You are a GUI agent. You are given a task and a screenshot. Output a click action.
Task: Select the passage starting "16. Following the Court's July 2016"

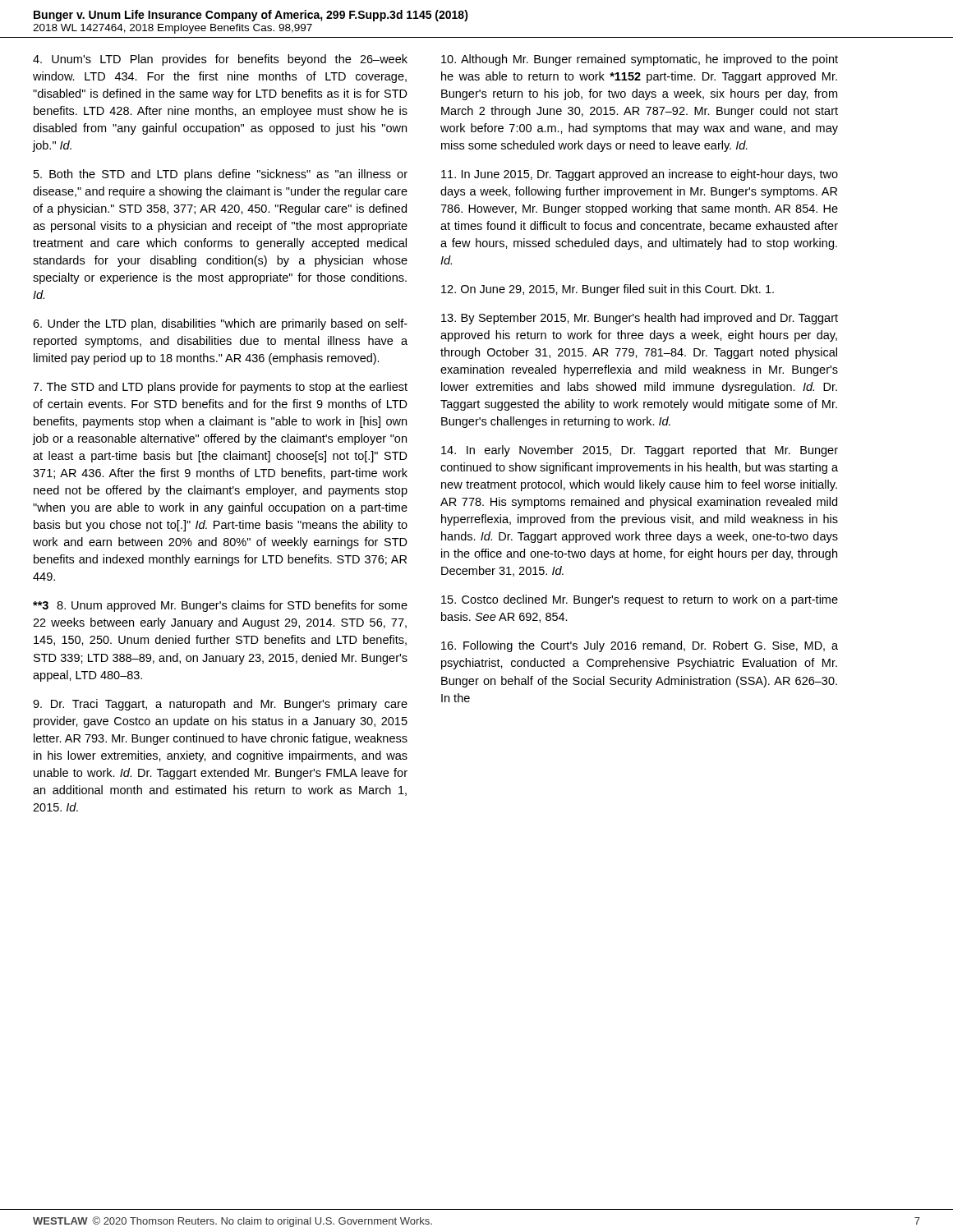click(639, 672)
